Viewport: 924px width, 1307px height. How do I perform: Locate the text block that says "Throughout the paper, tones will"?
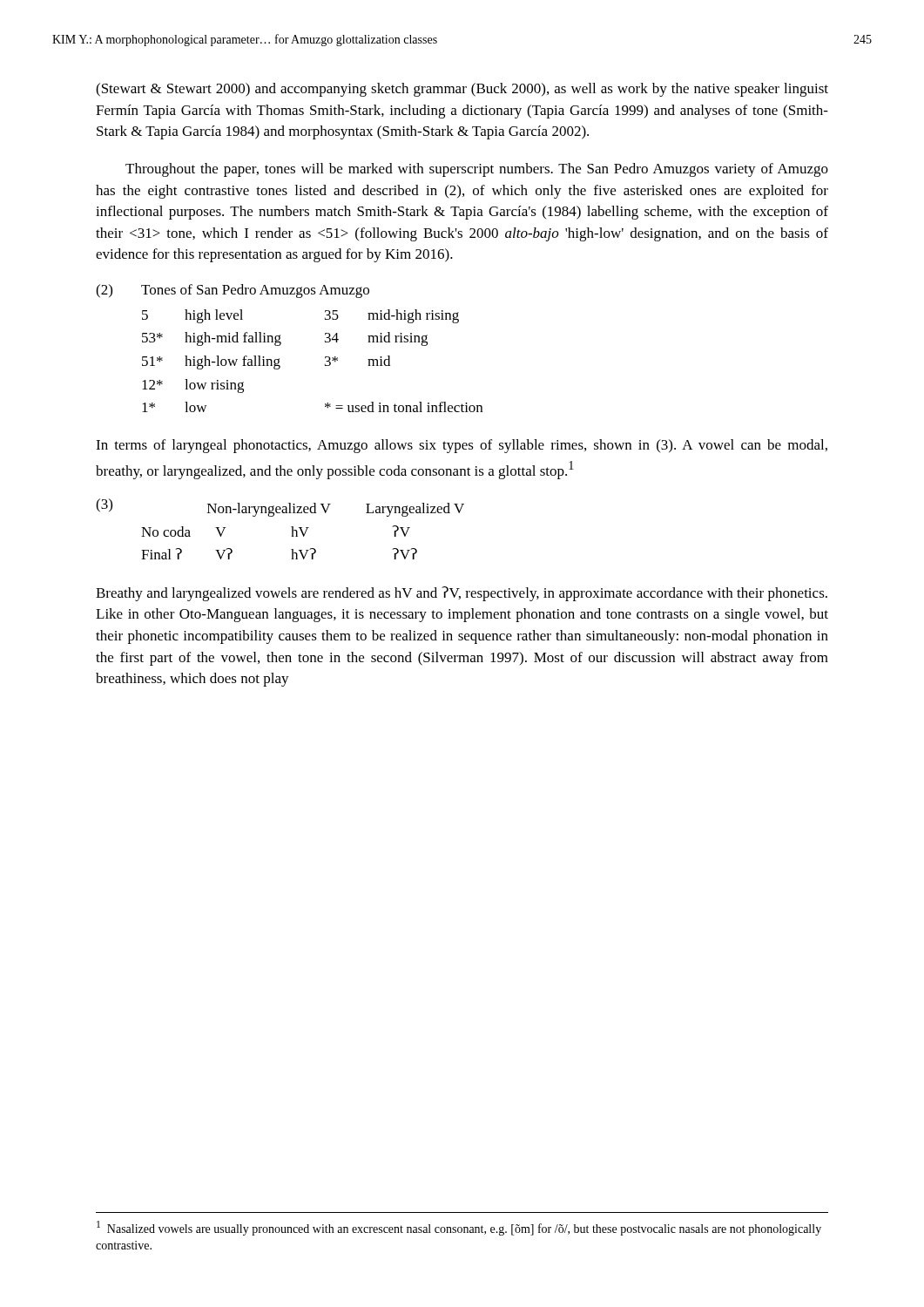coord(462,212)
